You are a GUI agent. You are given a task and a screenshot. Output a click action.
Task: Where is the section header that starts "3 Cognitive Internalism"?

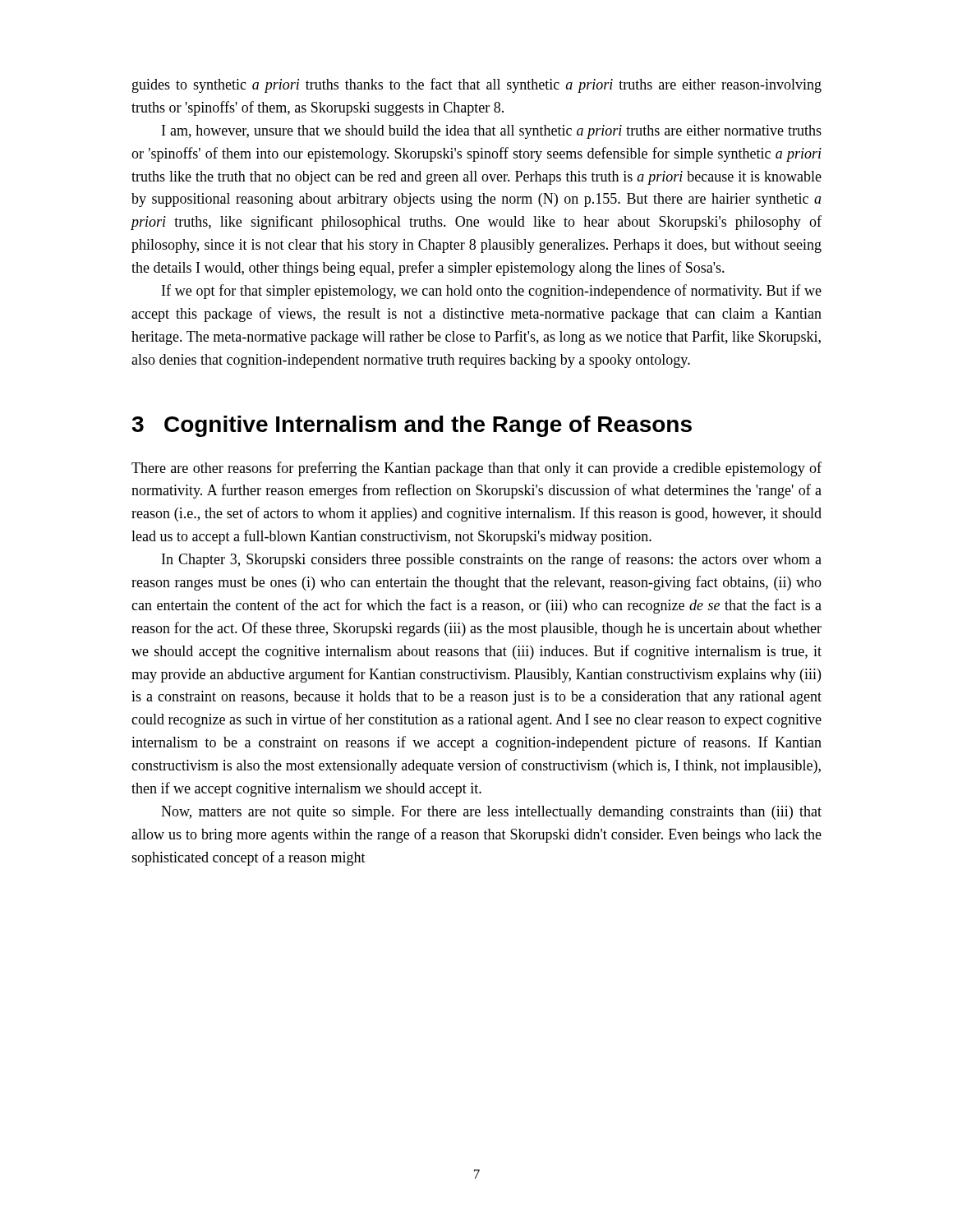[x=476, y=424]
